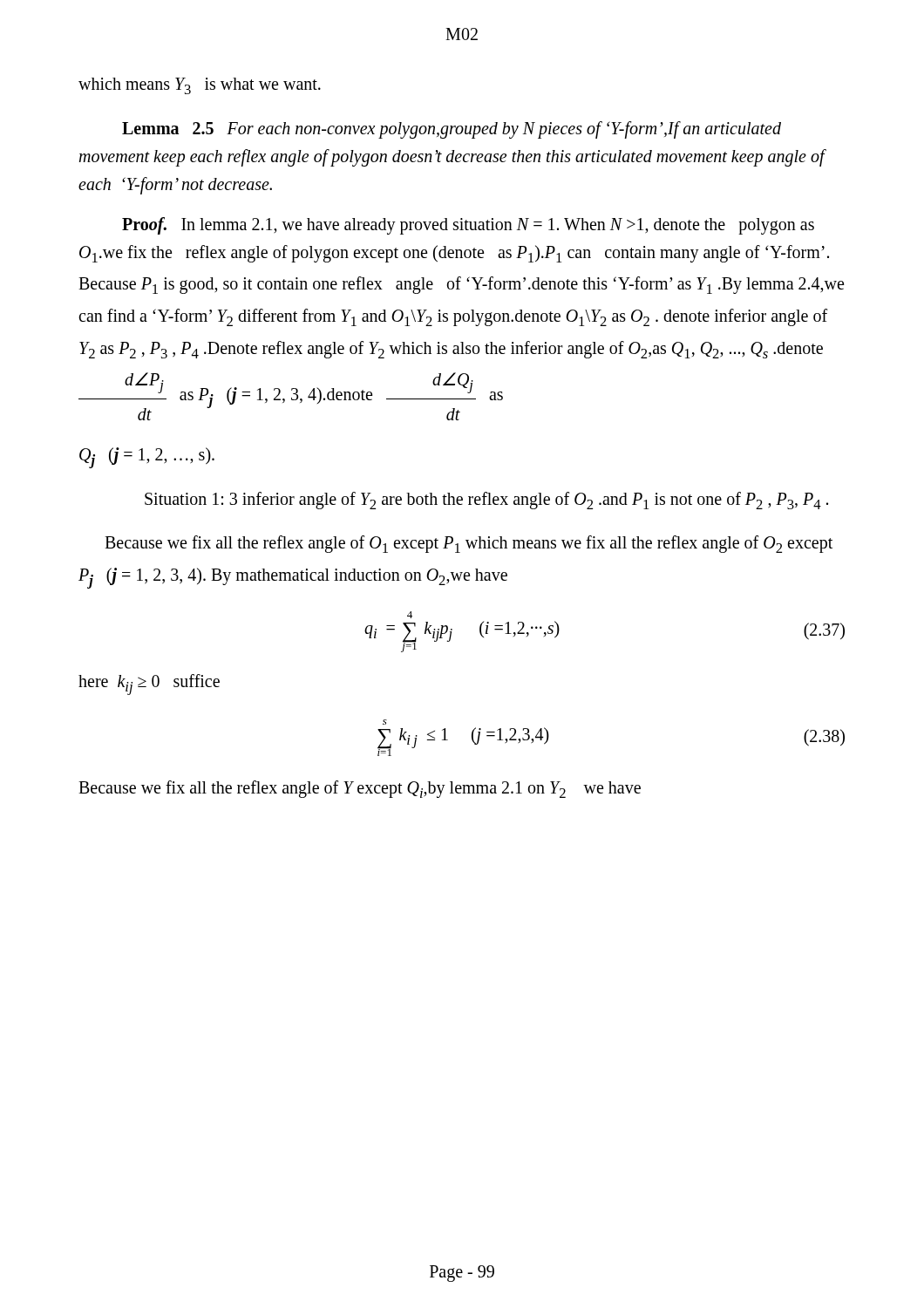The image size is (924, 1308).
Task: Point to the region starting "here kij ≥ 0 suffice"
Action: tap(149, 685)
